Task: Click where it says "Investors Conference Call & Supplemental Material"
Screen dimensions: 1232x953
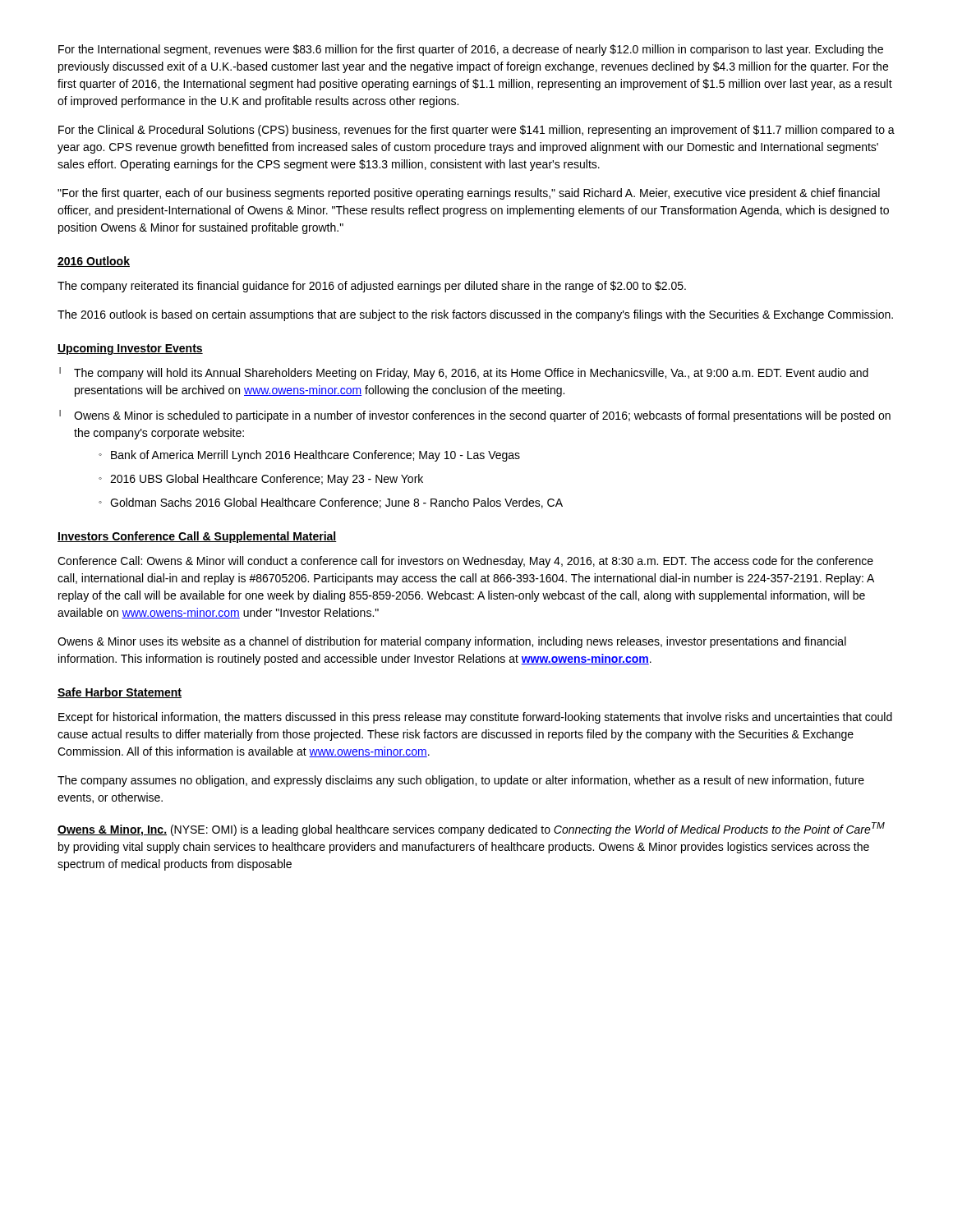Action: pyautogui.click(x=197, y=536)
